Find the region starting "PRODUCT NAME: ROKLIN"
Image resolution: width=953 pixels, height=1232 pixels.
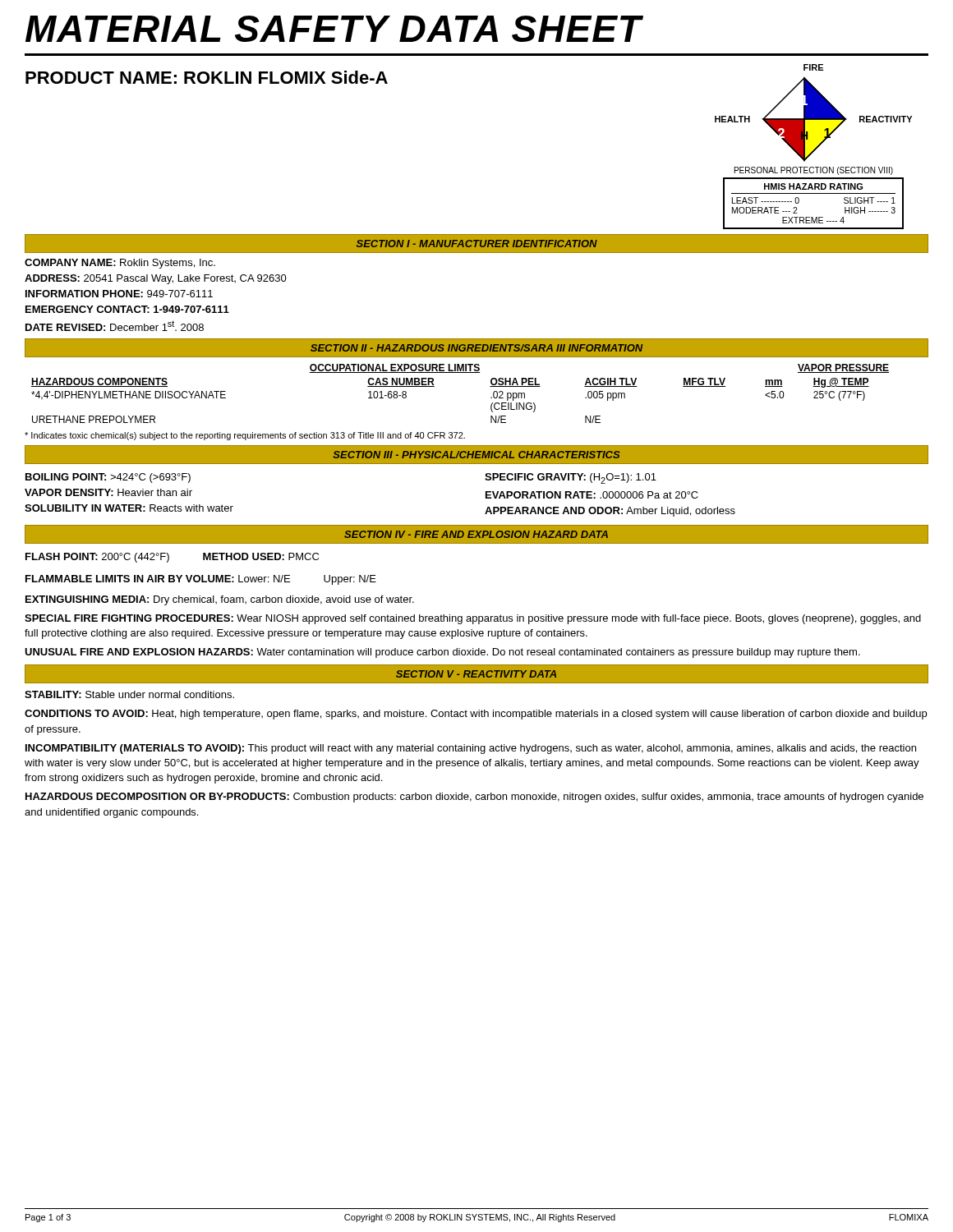(206, 77)
